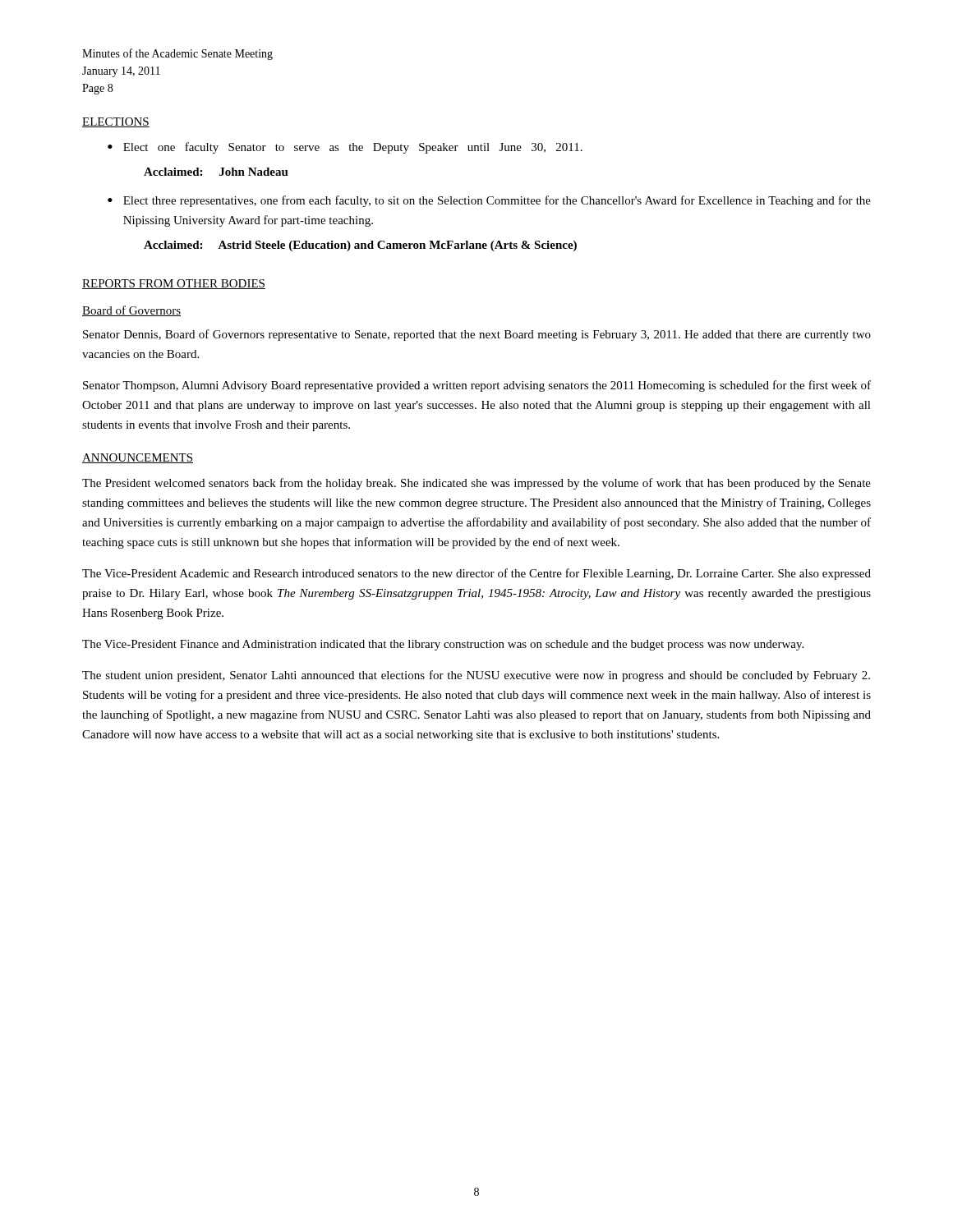Image resolution: width=953 pixels, height=1232 pixels.
Task: Click on the region starting "Senator Thompson, Alumni Advisory Board representative provided"
Action: [476, 405]
